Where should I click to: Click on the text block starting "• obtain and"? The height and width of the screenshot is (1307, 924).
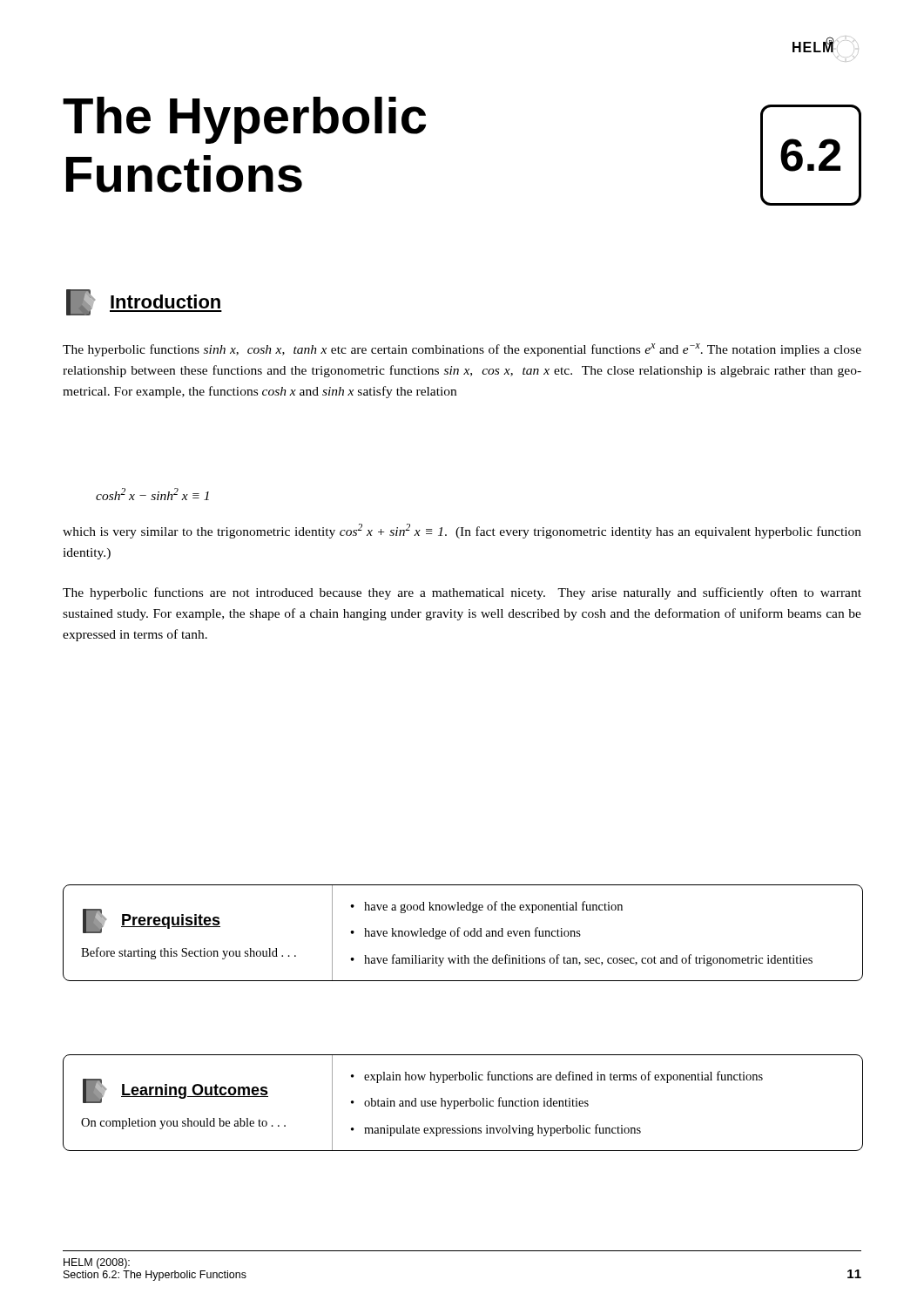click(x=469, y=1103)
